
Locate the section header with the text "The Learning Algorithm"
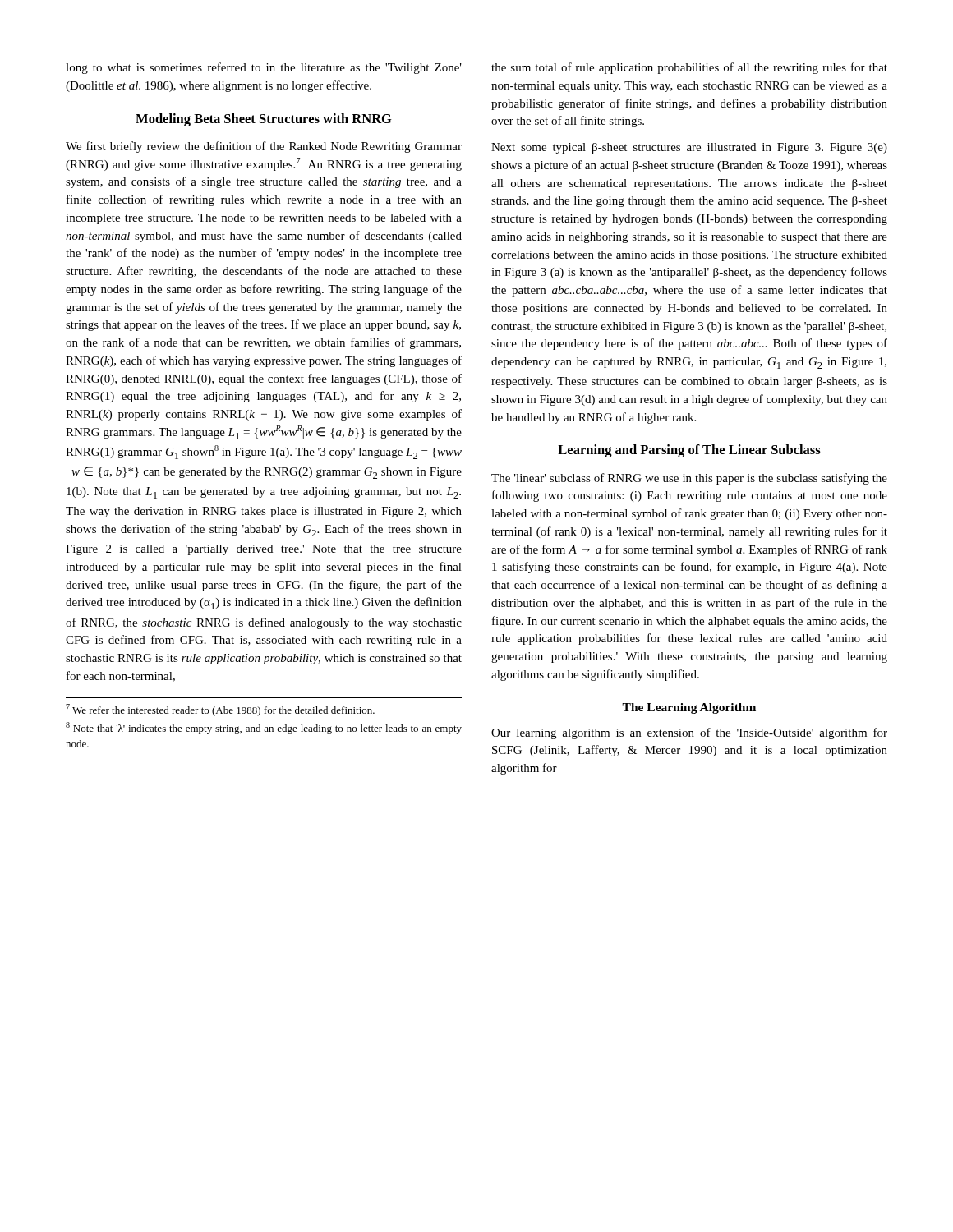pyautogui.click(x=689, y=707)
